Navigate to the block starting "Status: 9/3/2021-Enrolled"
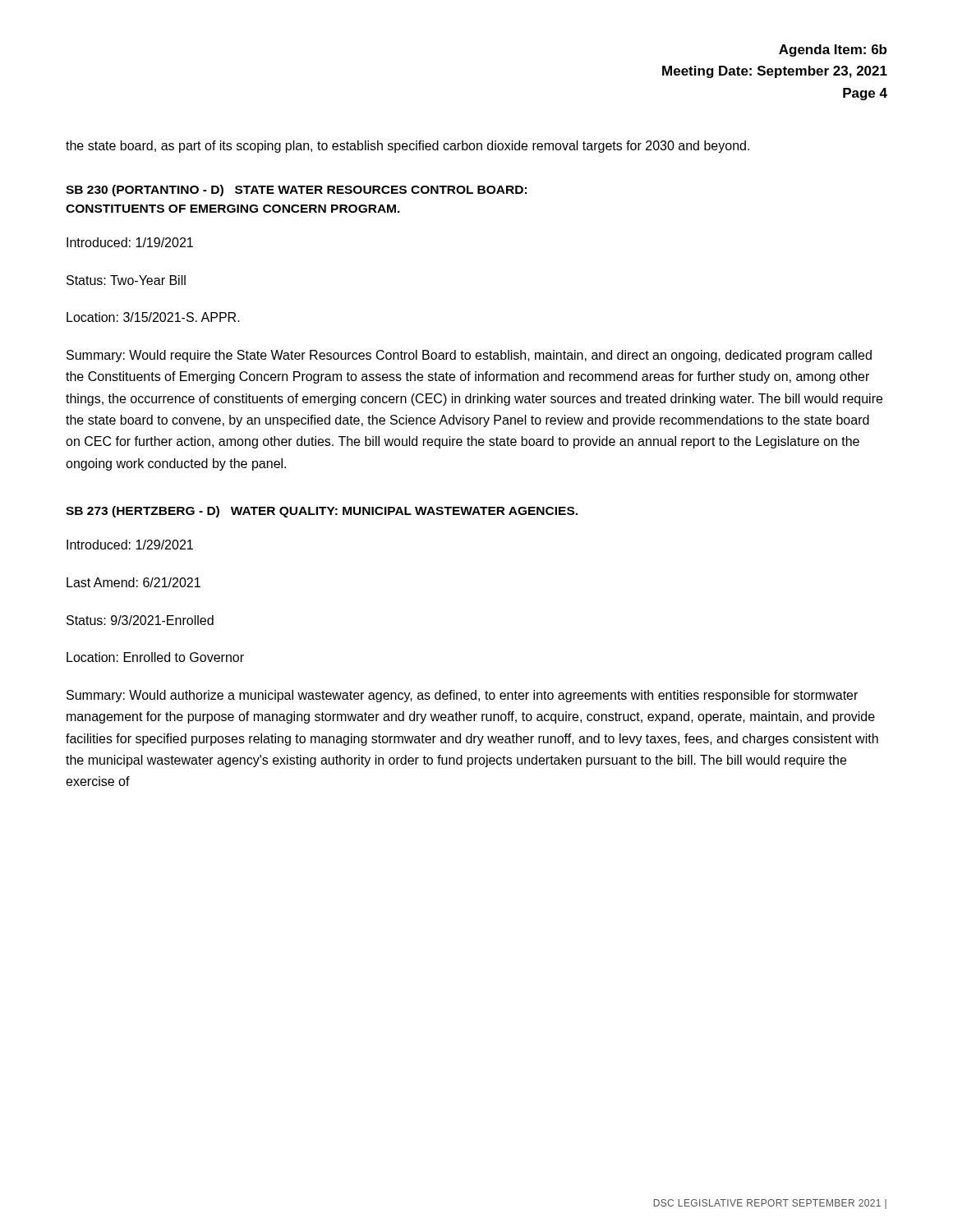This screenshot has height=1232, width=953. point(140,620)
